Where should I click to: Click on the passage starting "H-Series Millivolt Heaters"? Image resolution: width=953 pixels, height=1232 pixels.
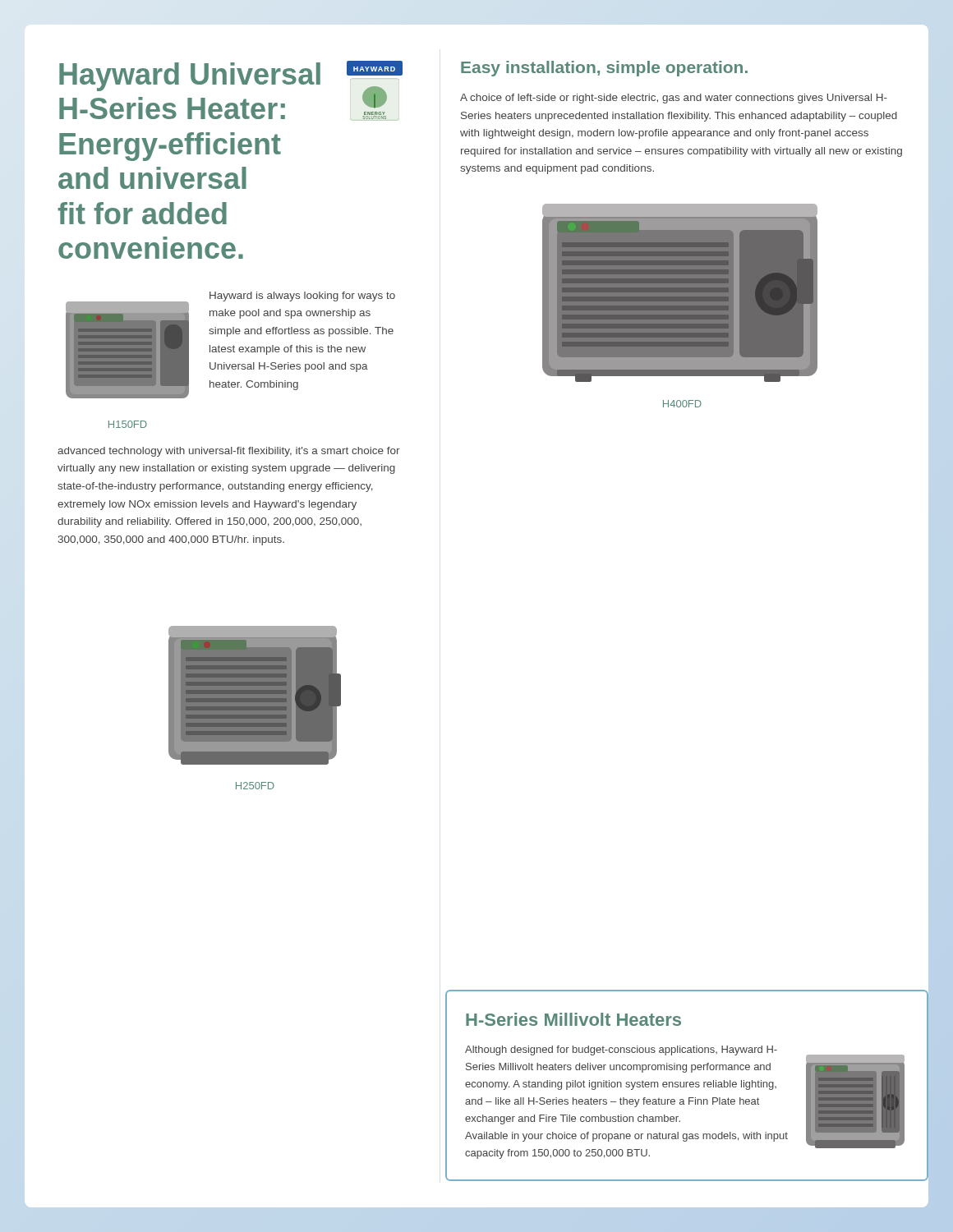573,1019
